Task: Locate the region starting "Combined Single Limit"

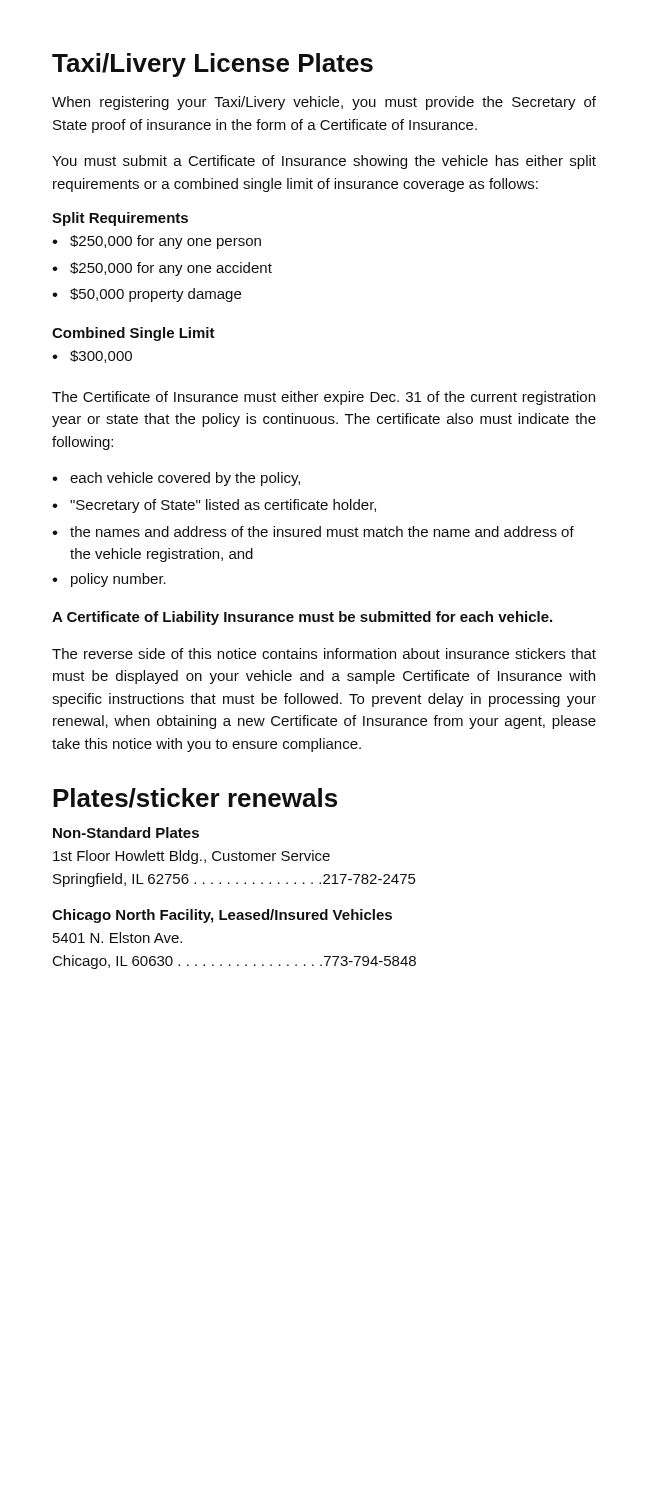Action: [x=133, y=333]
